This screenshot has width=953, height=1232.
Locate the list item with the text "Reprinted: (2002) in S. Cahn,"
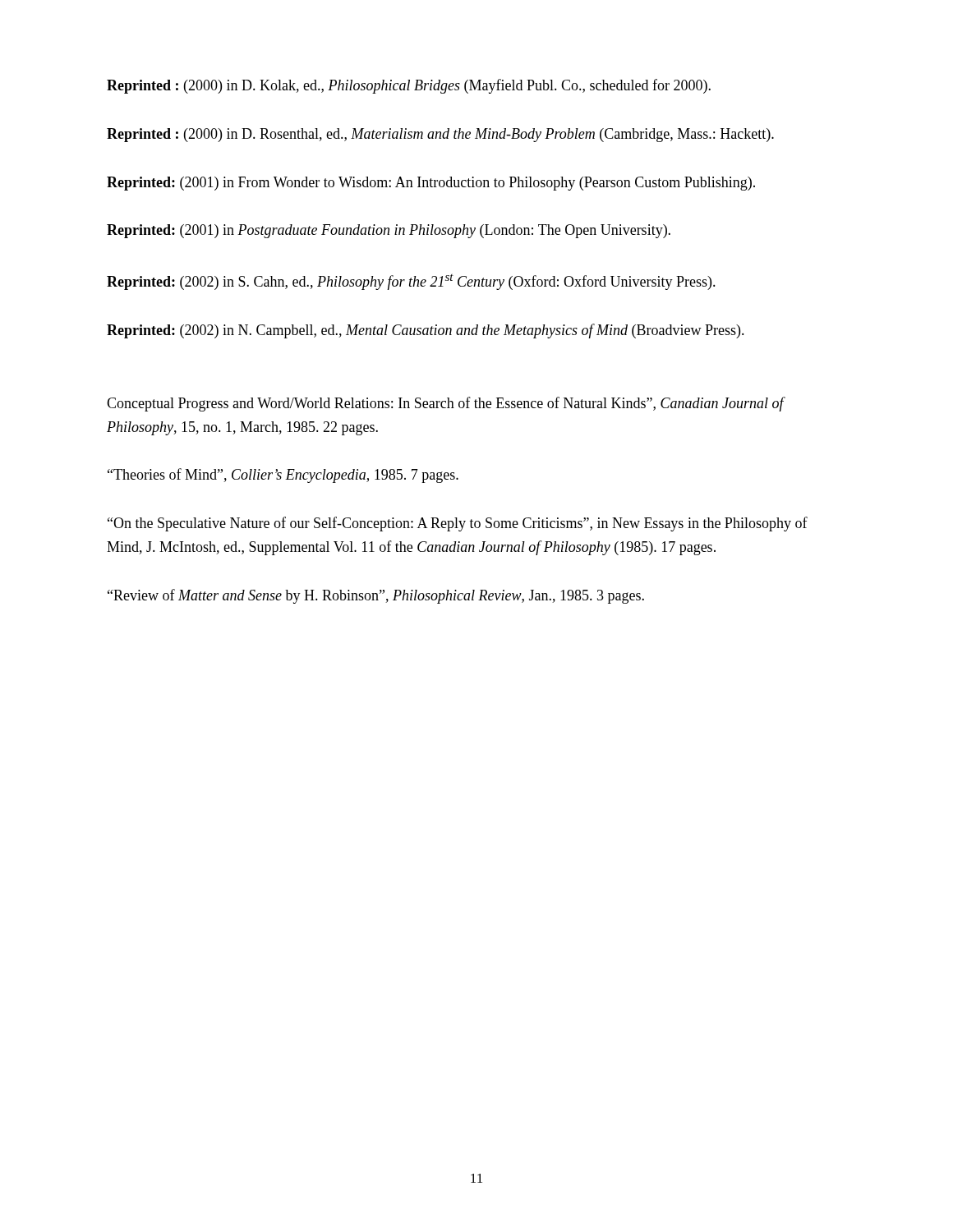[x=411, y=280]
